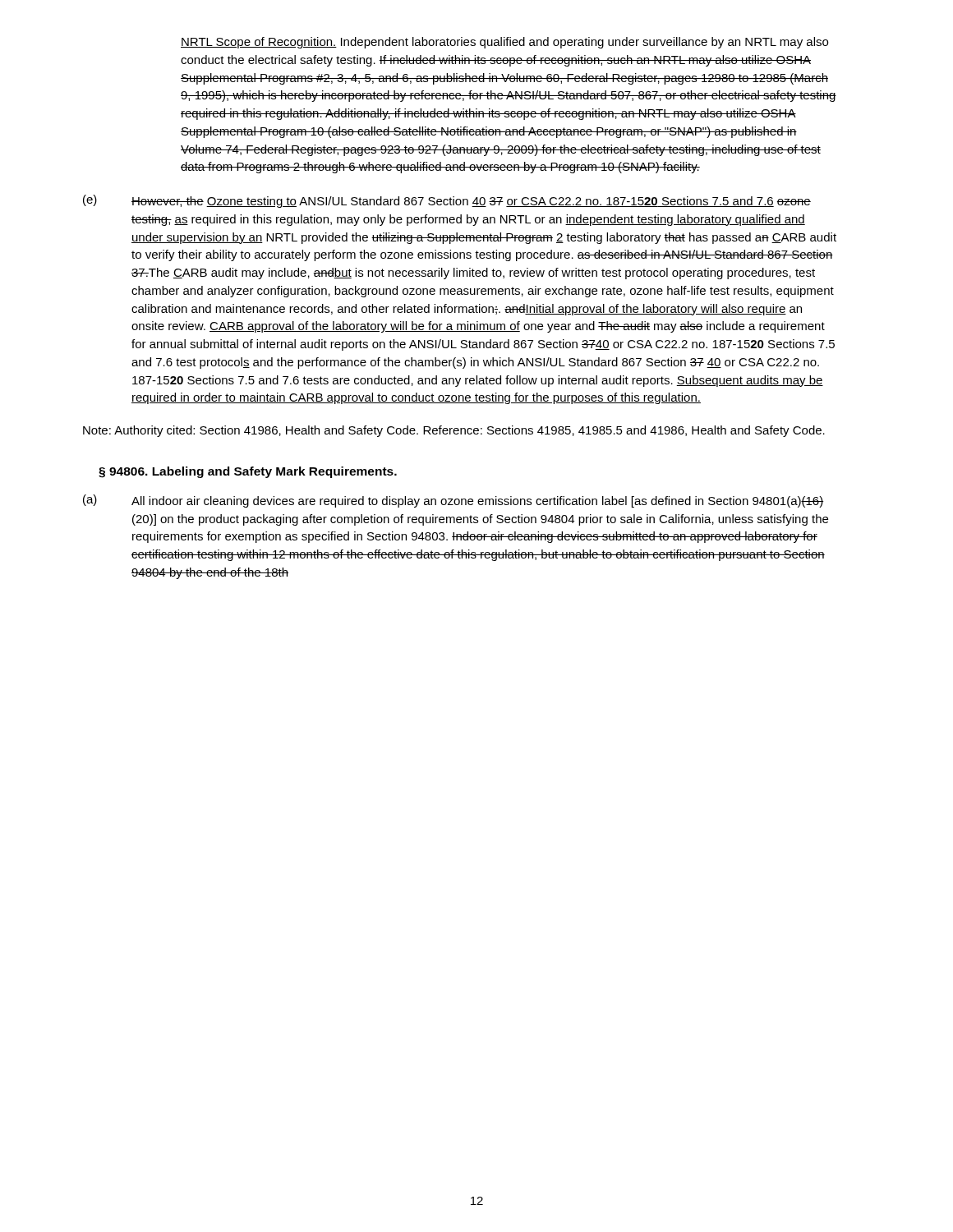Screen dimensions: 1232x953
Task: Navigate to the text block starting "(a) All indoor air"
Action: [x=460, y=536]
